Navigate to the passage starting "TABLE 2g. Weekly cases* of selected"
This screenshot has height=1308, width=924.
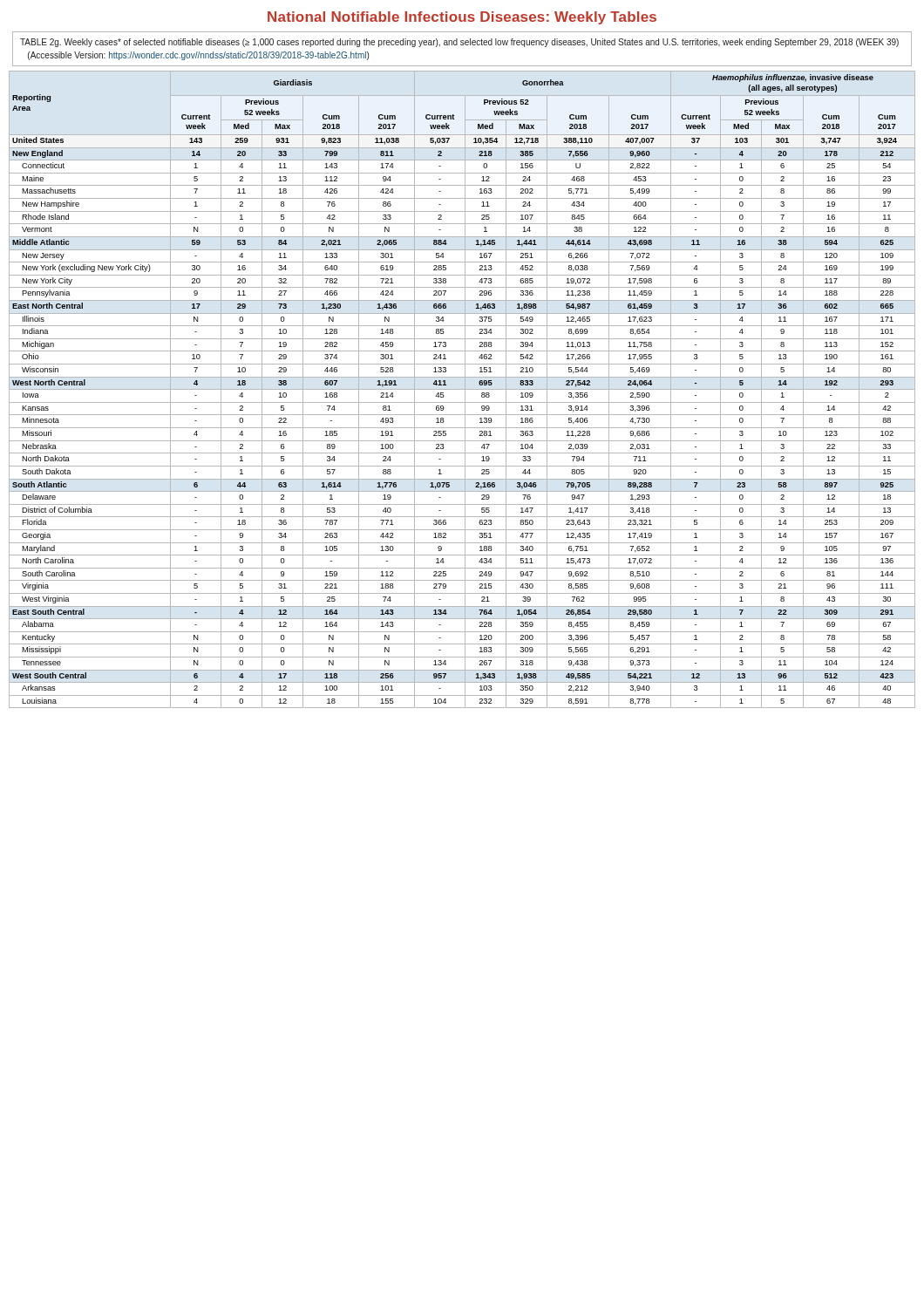pos(460,49)
